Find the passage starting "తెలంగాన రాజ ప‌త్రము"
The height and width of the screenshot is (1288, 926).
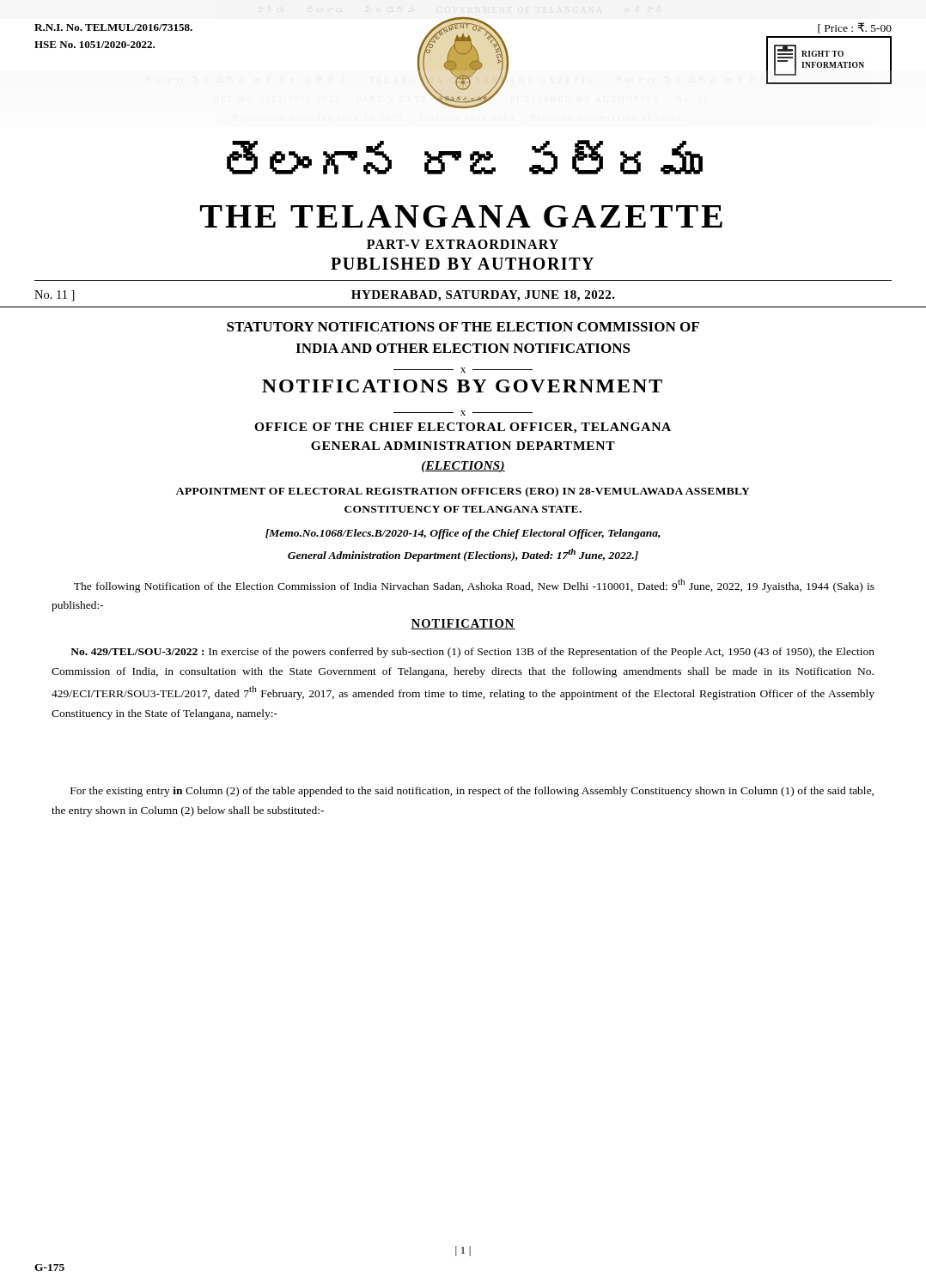click(x=463, y=164)
